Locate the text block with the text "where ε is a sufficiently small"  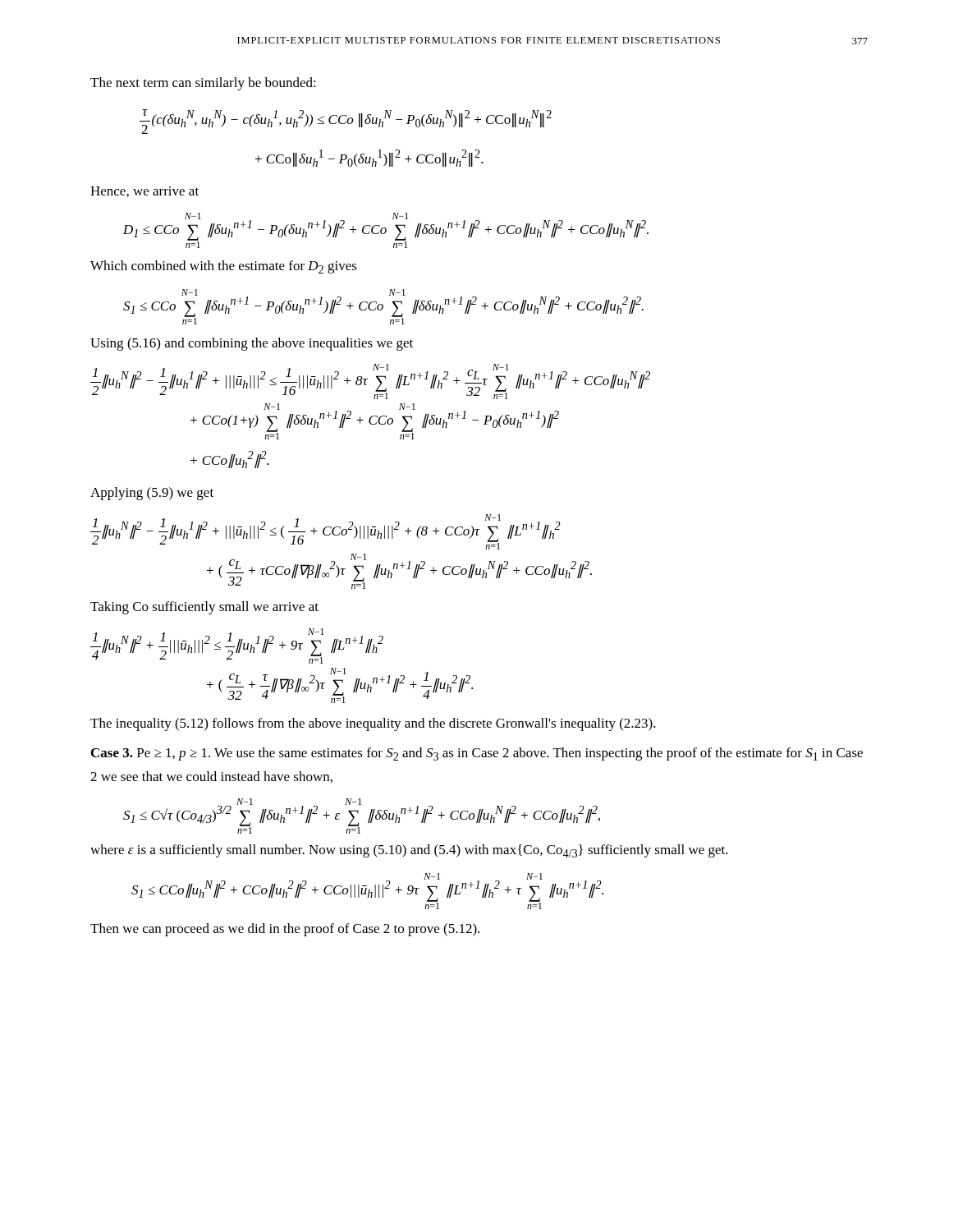pos(409,851)
